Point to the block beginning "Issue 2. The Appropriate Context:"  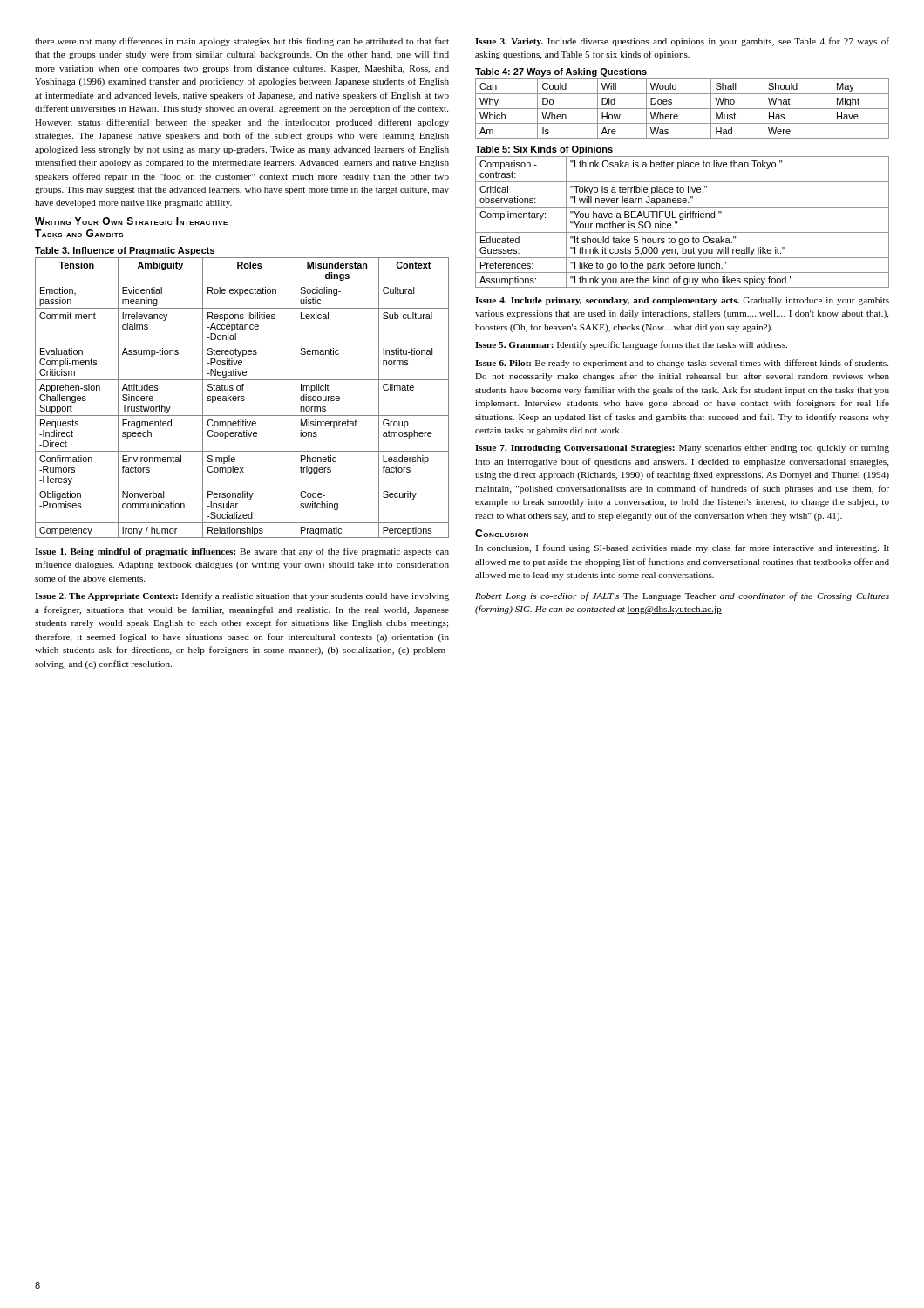(242, 630)
